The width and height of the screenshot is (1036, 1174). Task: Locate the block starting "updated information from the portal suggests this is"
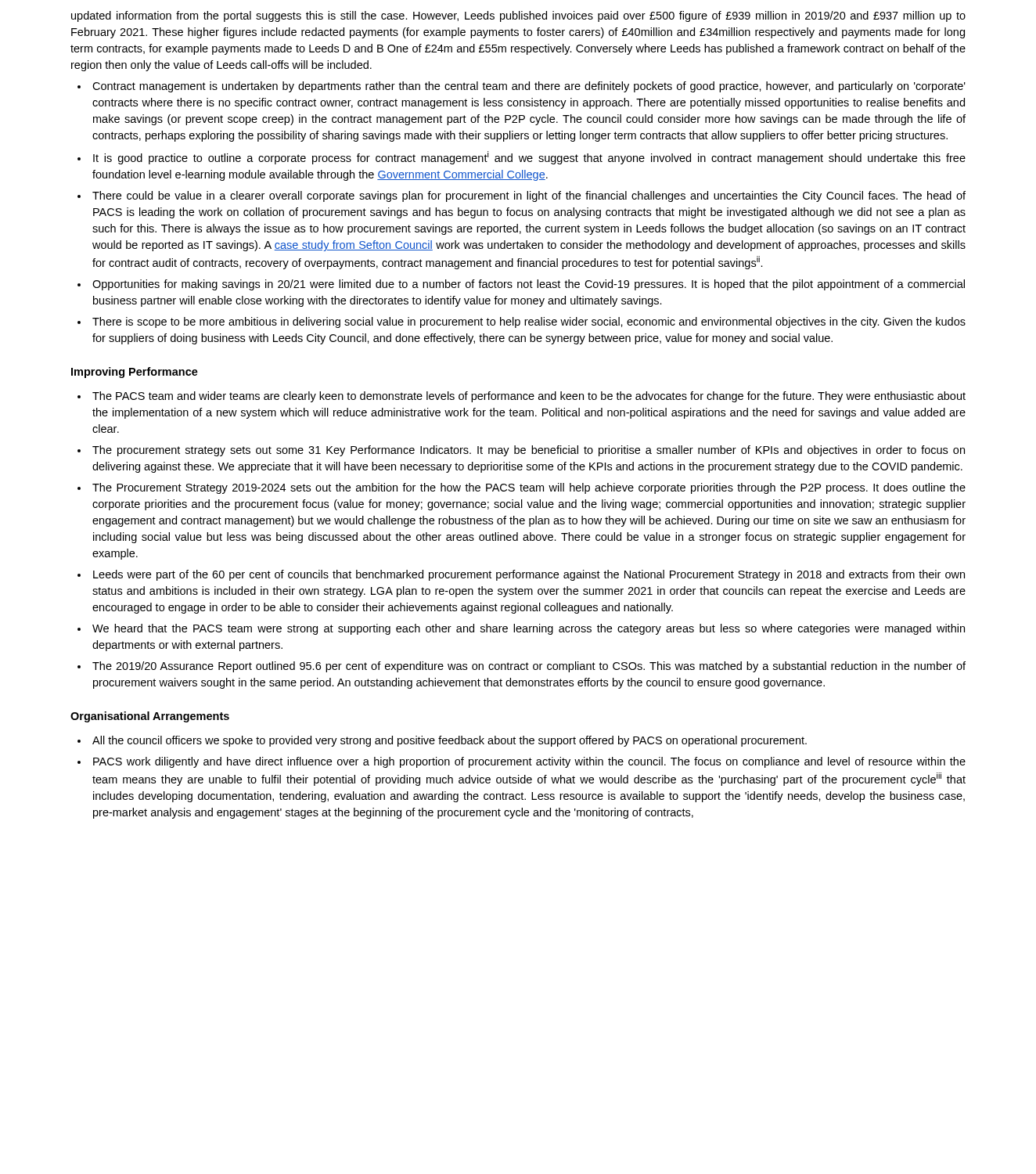(518, 40)
